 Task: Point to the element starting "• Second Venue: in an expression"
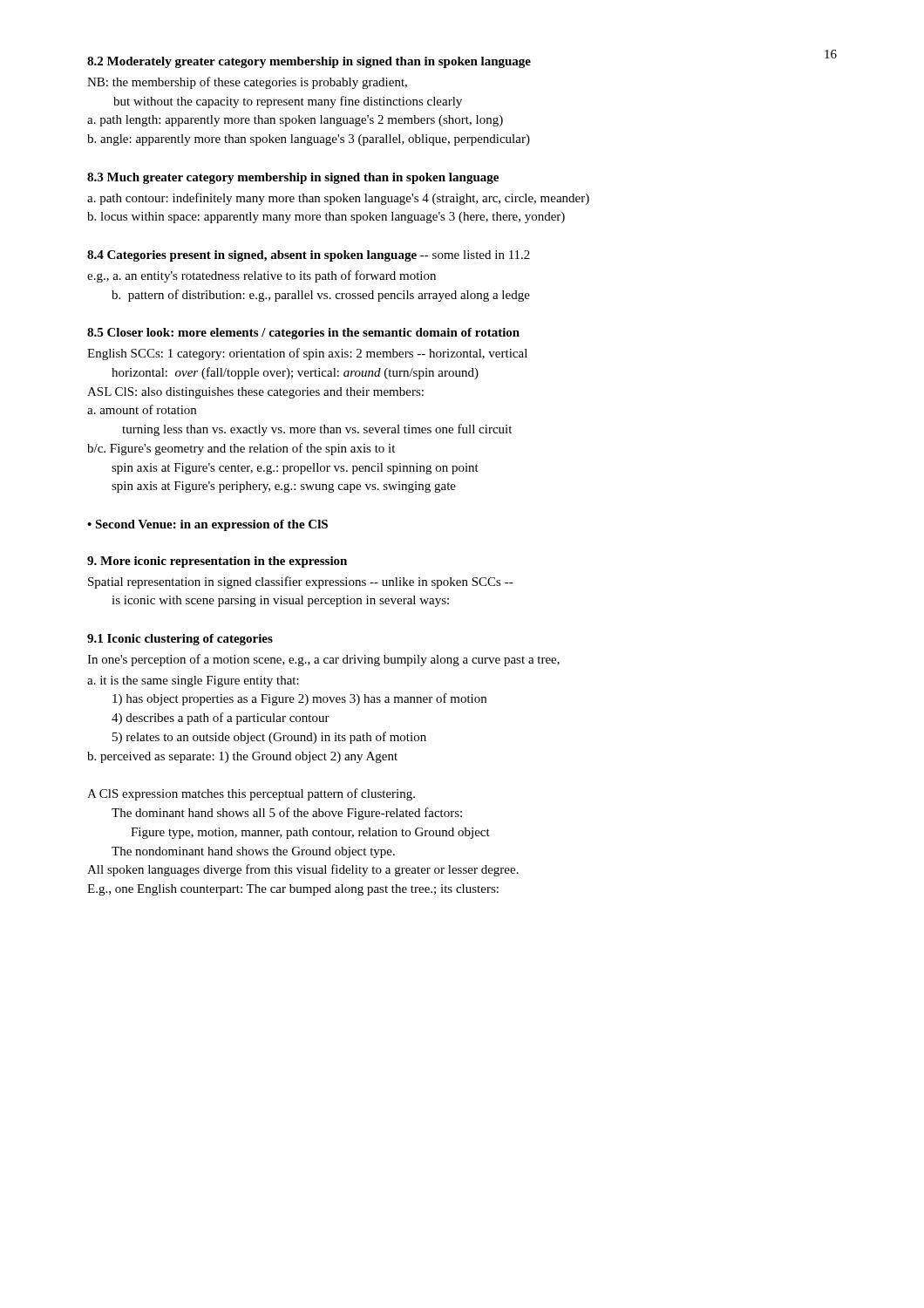208,524
